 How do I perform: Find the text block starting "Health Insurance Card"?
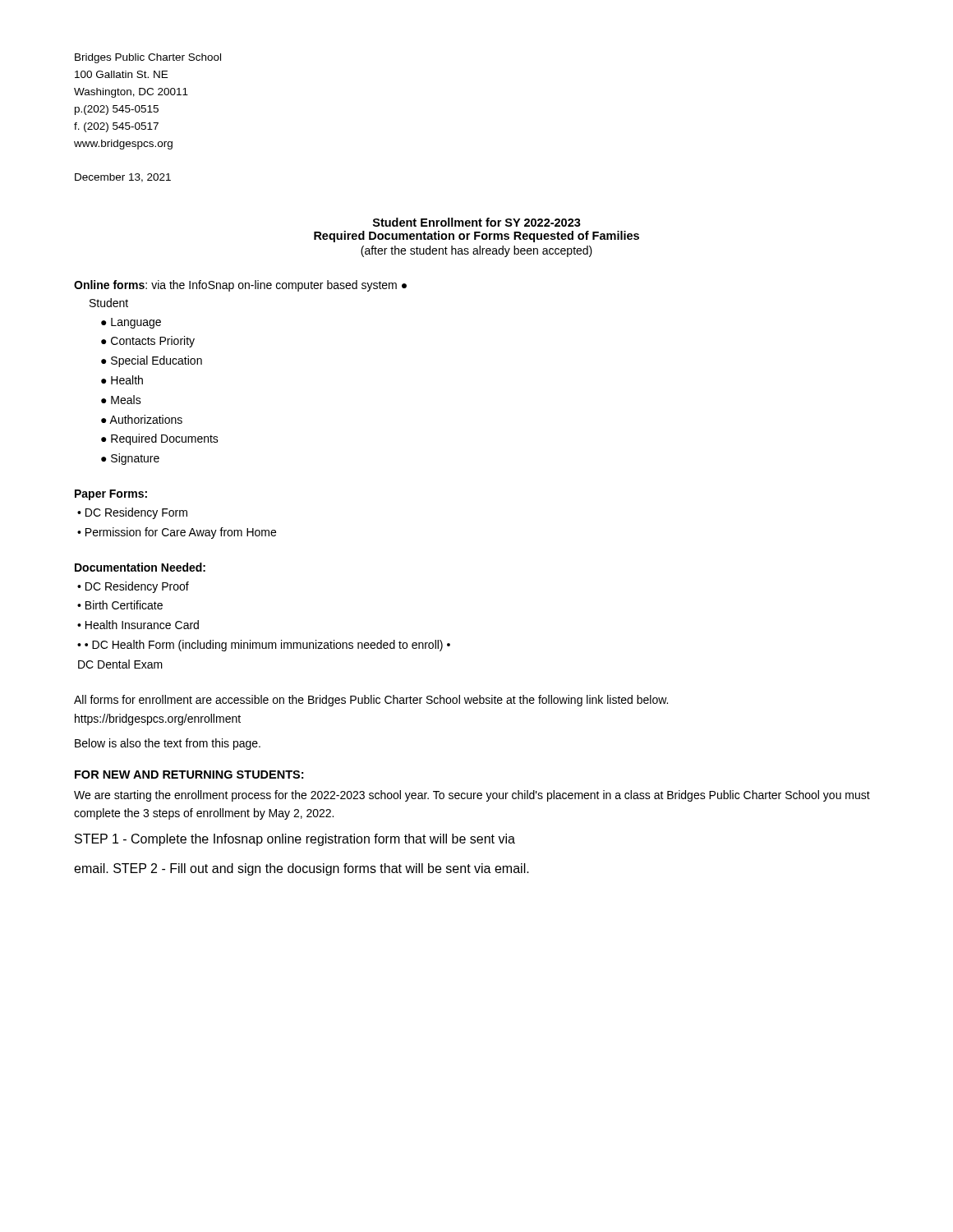(x=142, y=625)
